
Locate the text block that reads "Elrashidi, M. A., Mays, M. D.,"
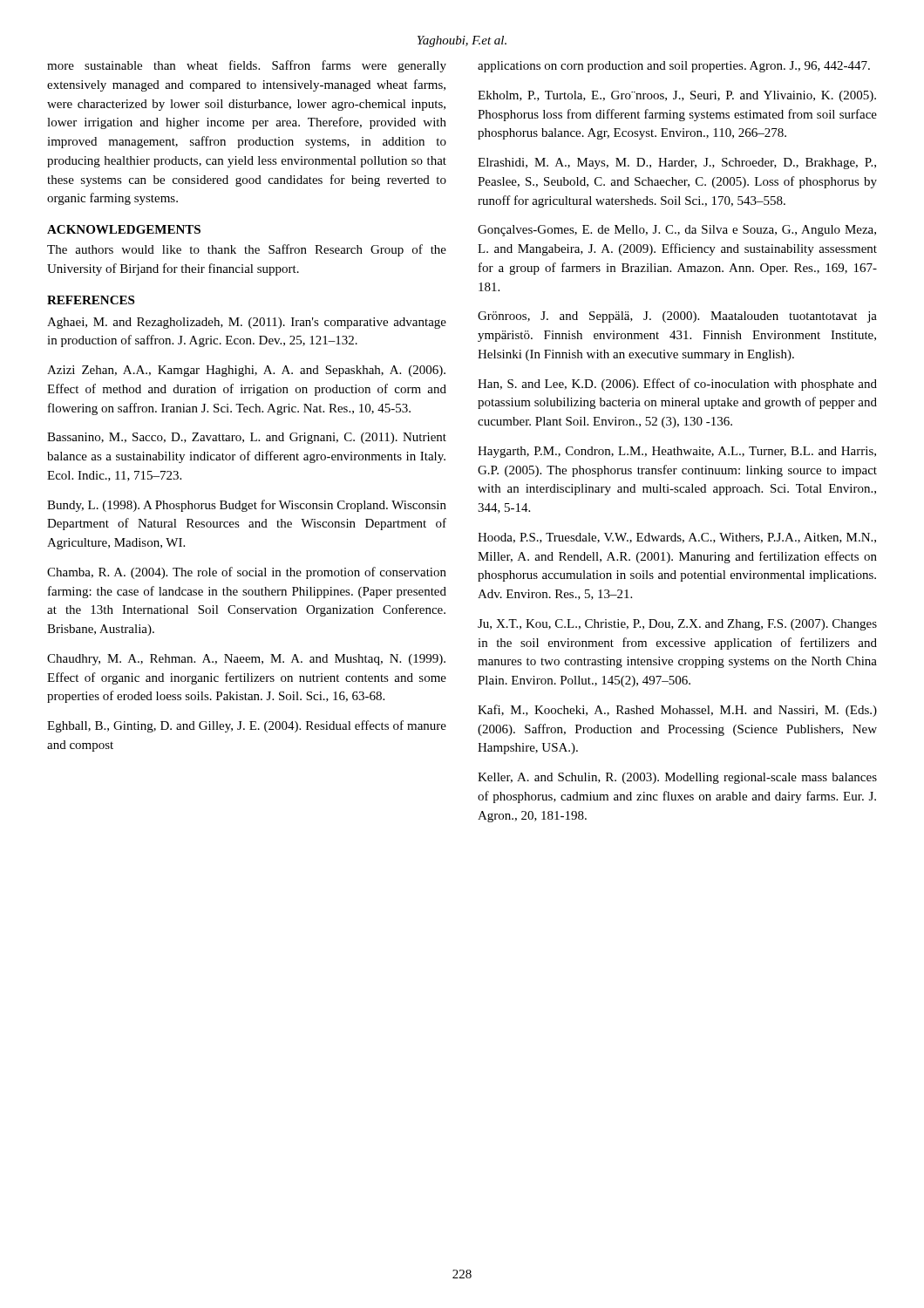[x=677, y=182]
